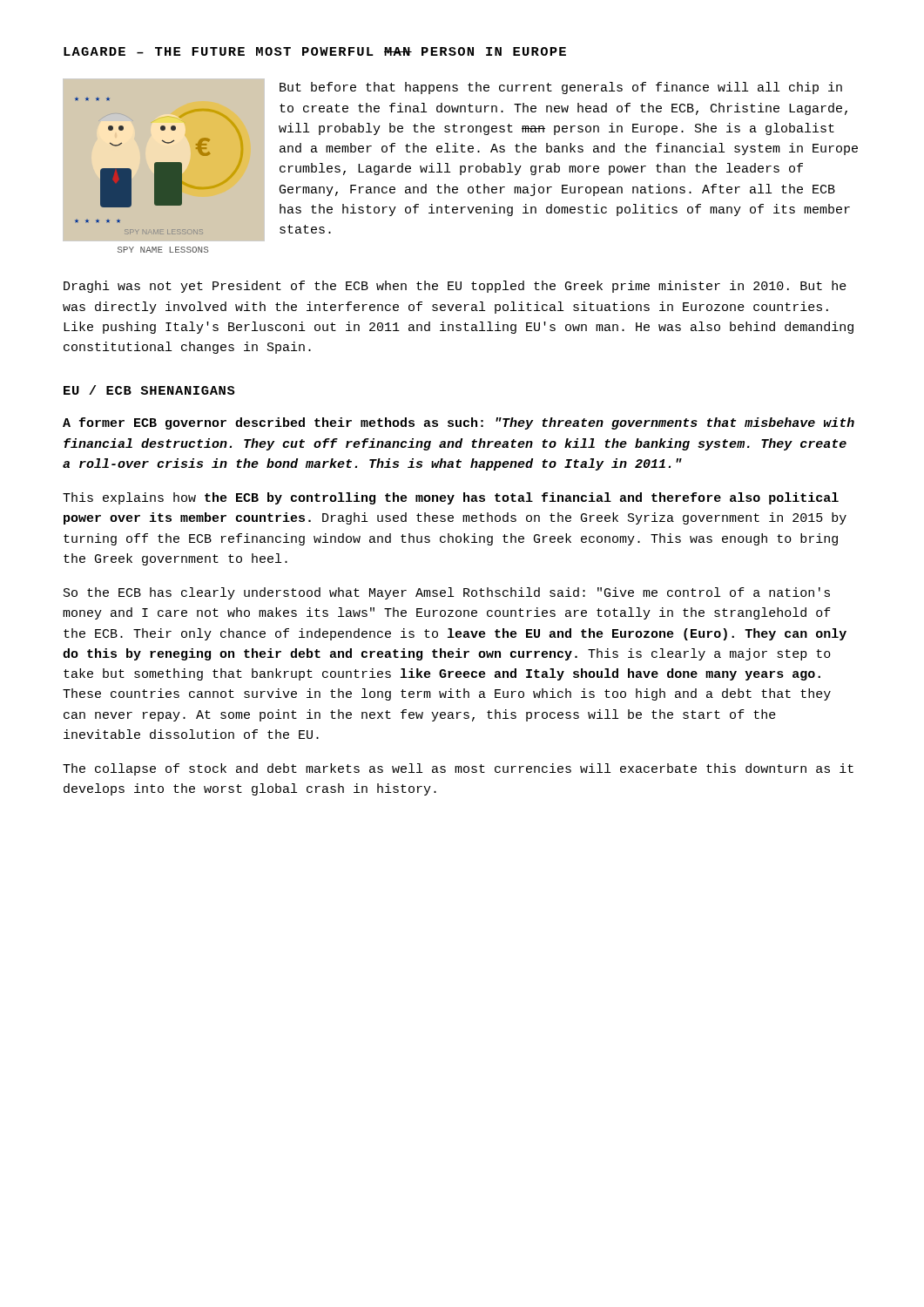This screenshot has width=924, height=1307.
Task: Select the text block containing "But before that happens the current generals"
Action: pos(569,160)
